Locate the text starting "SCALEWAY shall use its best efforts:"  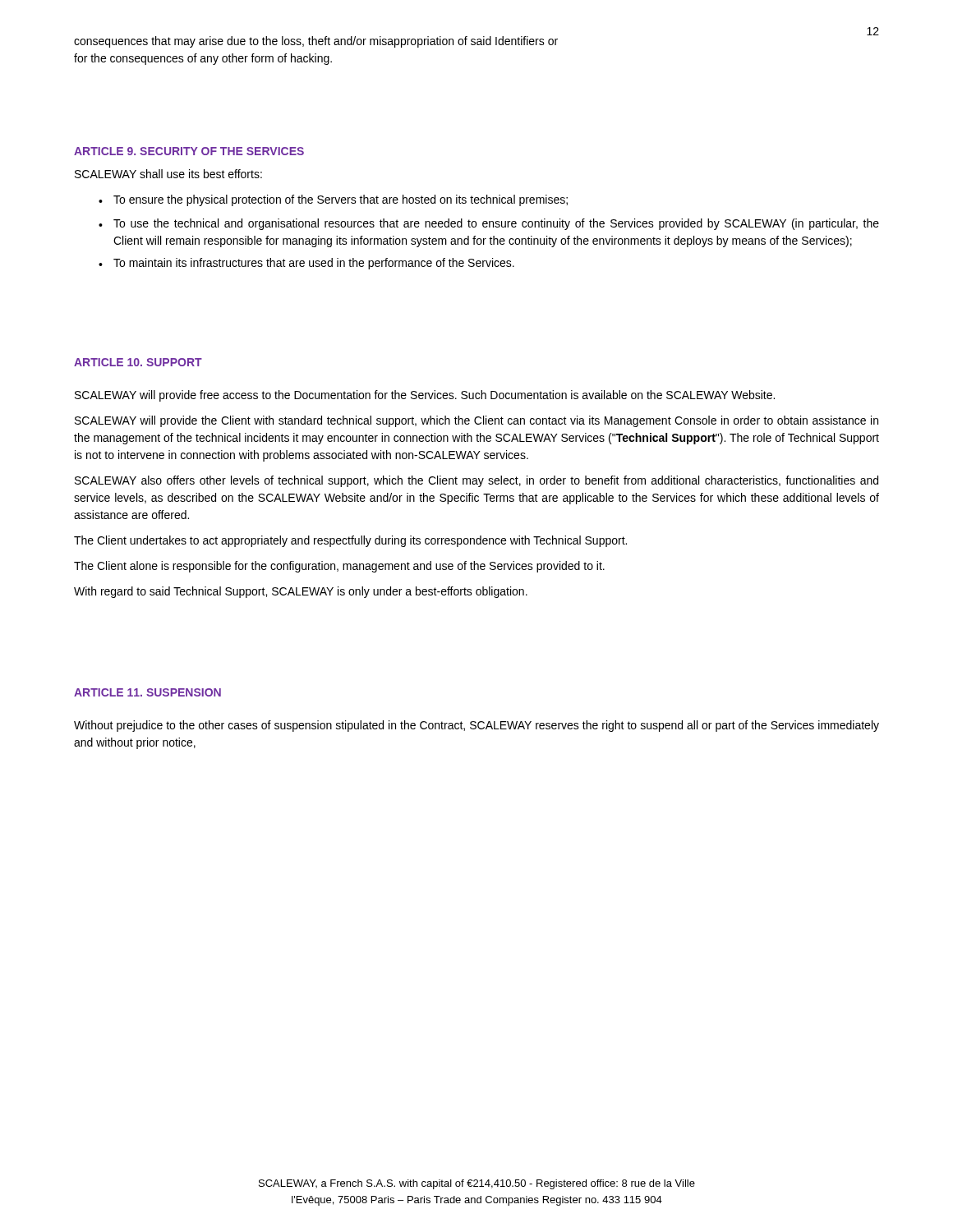point(168,174)
